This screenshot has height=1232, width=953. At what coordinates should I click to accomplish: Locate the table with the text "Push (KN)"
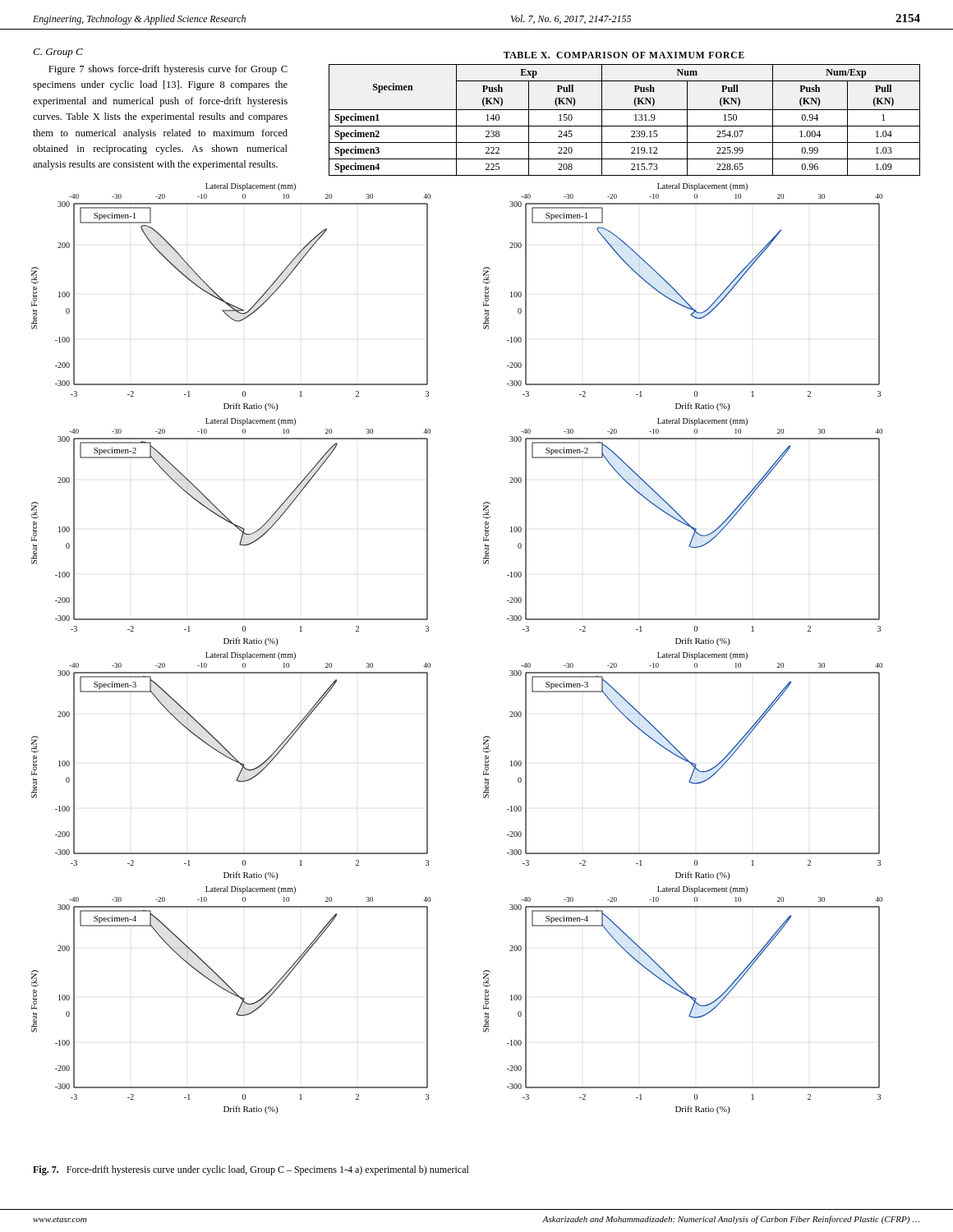click(x=624, y=120)
